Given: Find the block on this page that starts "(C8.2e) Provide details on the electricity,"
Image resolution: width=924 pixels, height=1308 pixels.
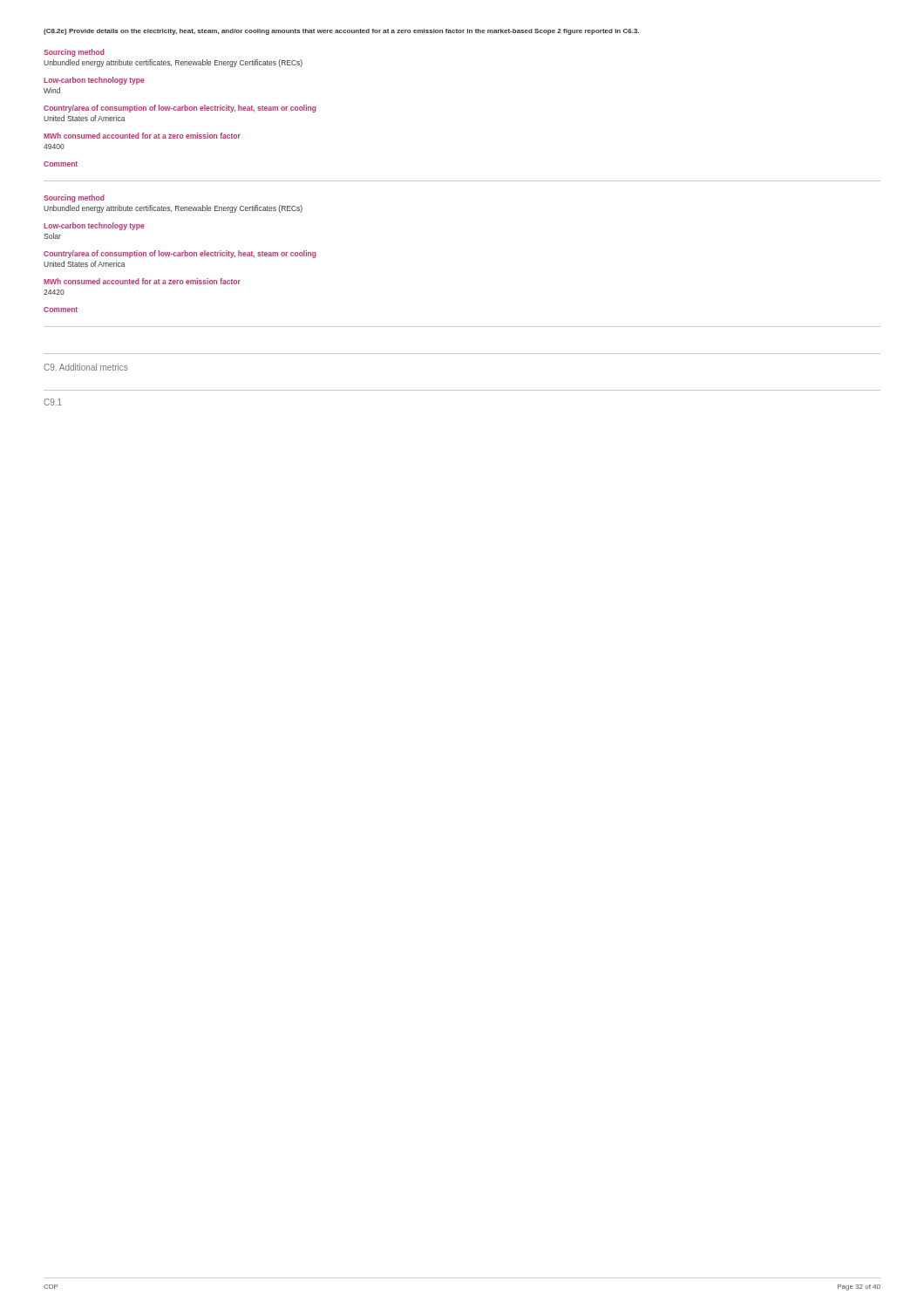Looking at the screenshot, I should 342,31.
